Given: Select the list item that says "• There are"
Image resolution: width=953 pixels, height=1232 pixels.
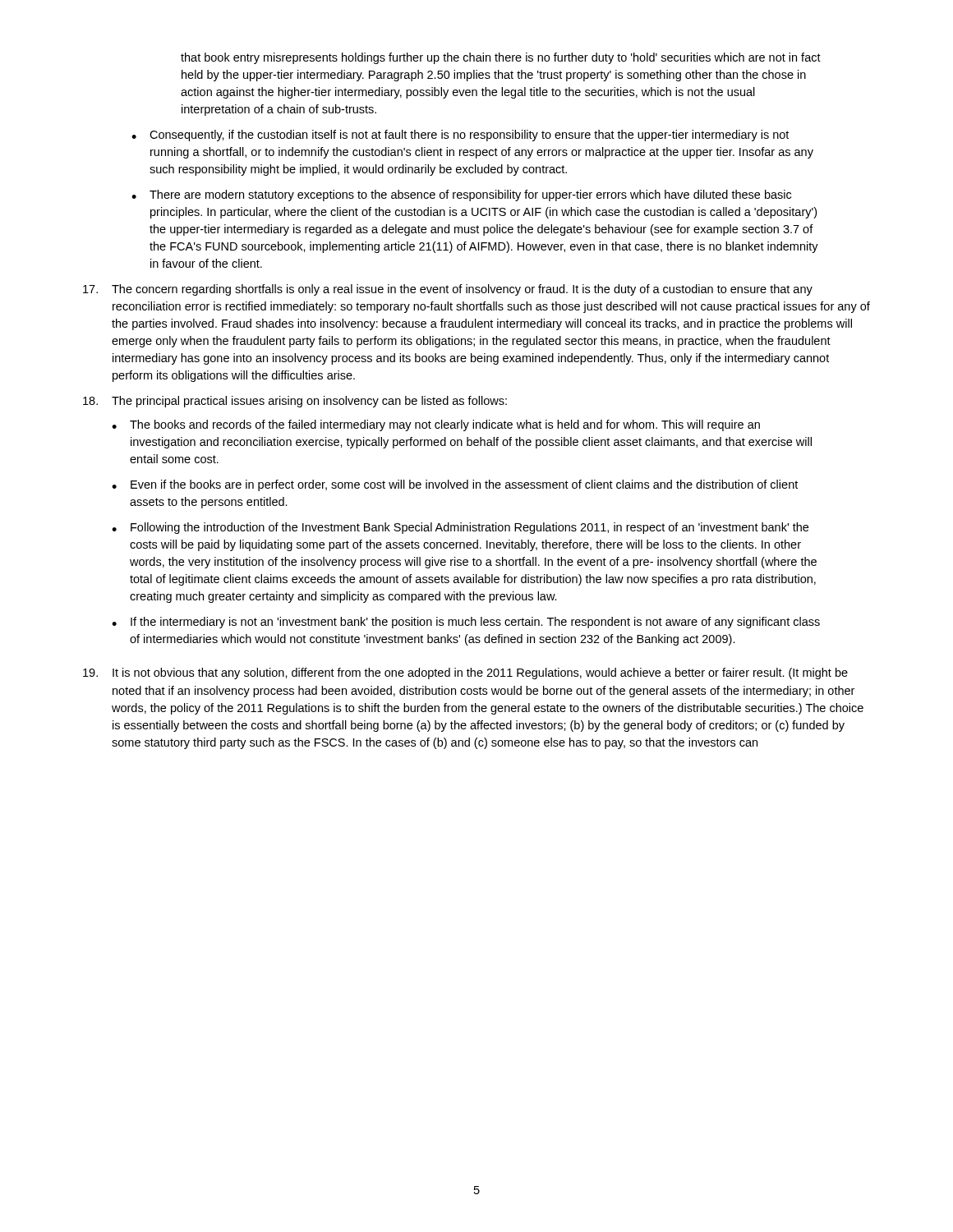Looking at the screenshot, I should click(x=476, y=230).
